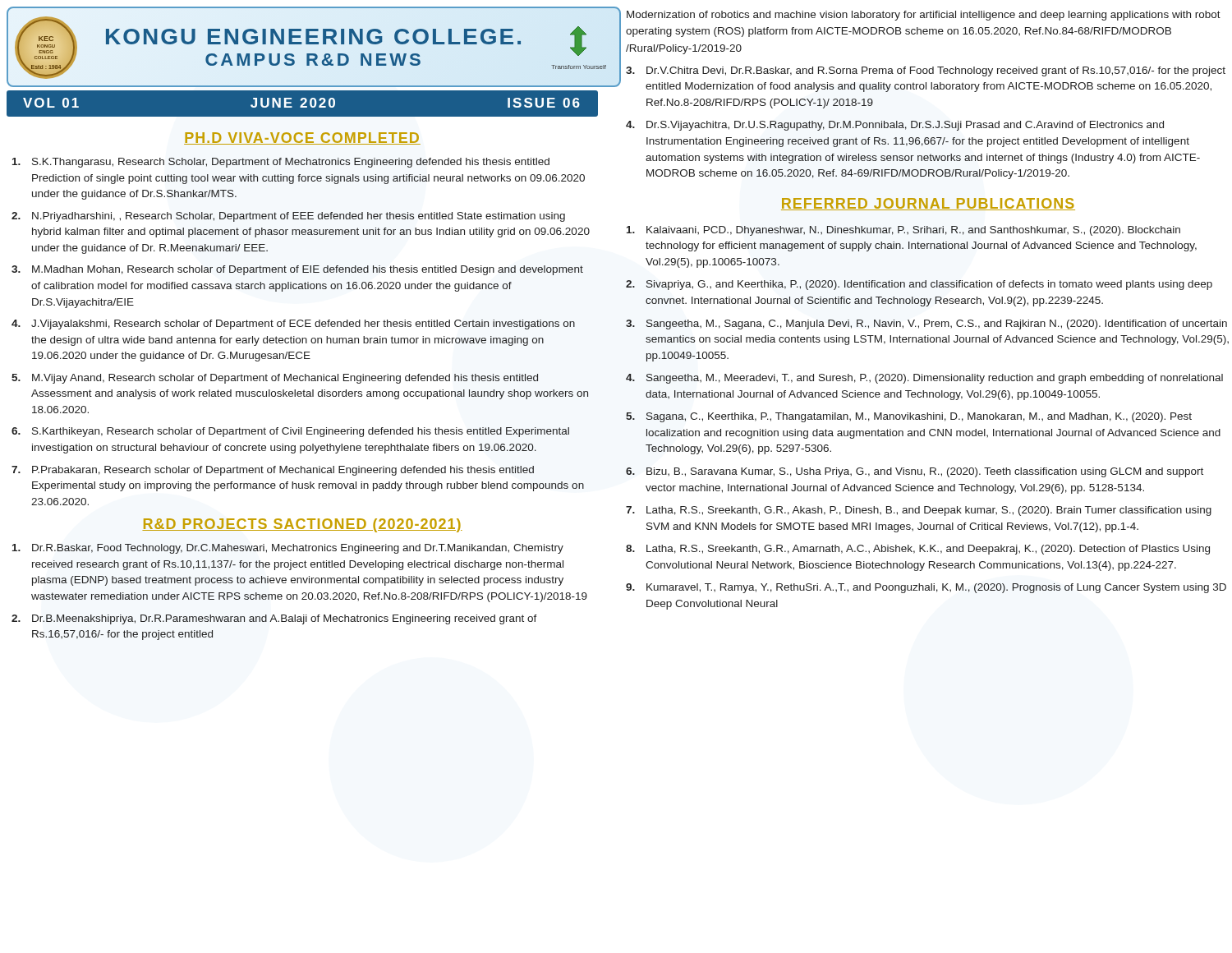
Task: Click the passage that begins "2. Sivapriya, G., and Keerthika, P.,"
Action: pos(928,292)
